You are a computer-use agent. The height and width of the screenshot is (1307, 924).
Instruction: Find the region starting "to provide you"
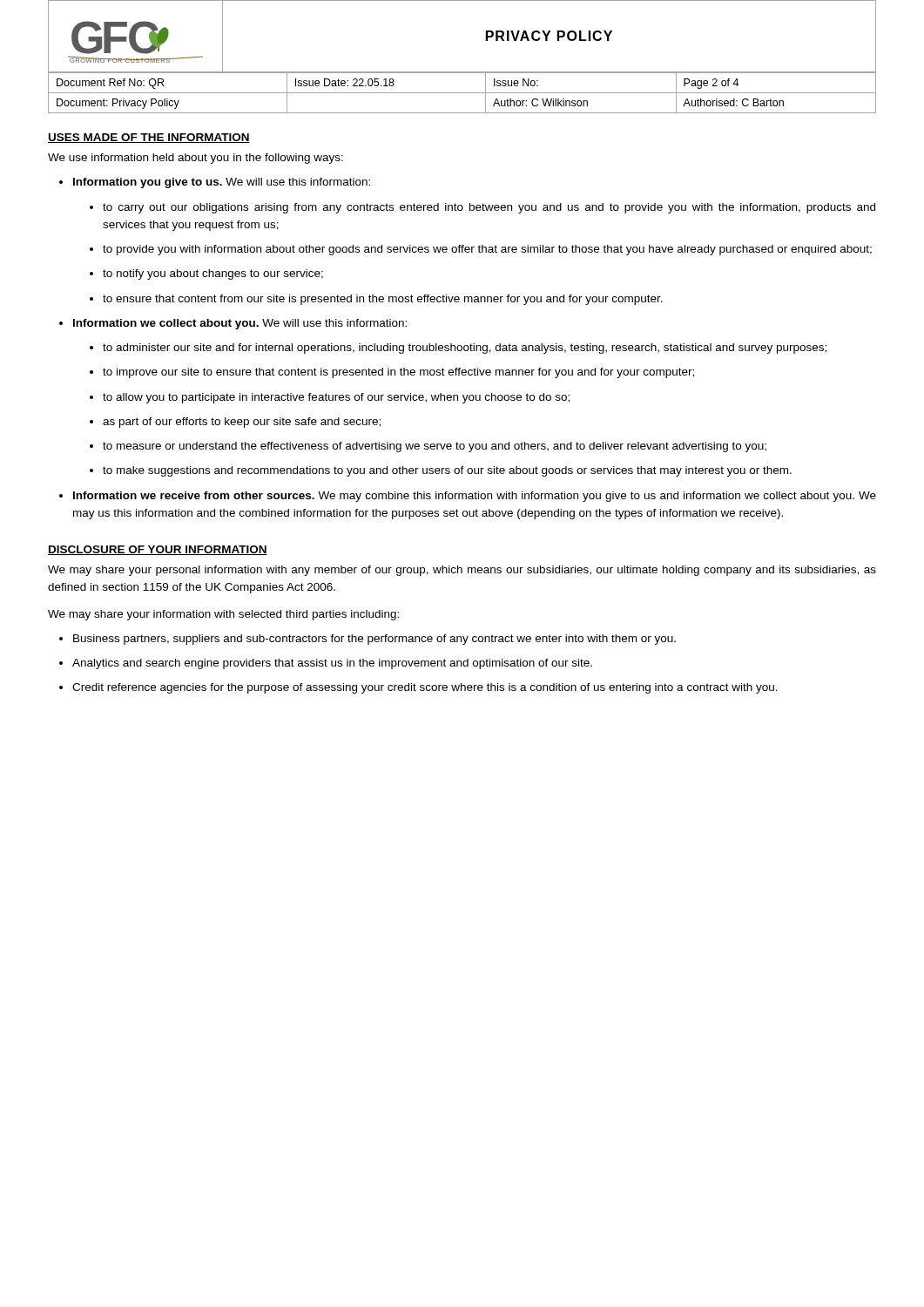pyautogui.click(x=488, y=249)
